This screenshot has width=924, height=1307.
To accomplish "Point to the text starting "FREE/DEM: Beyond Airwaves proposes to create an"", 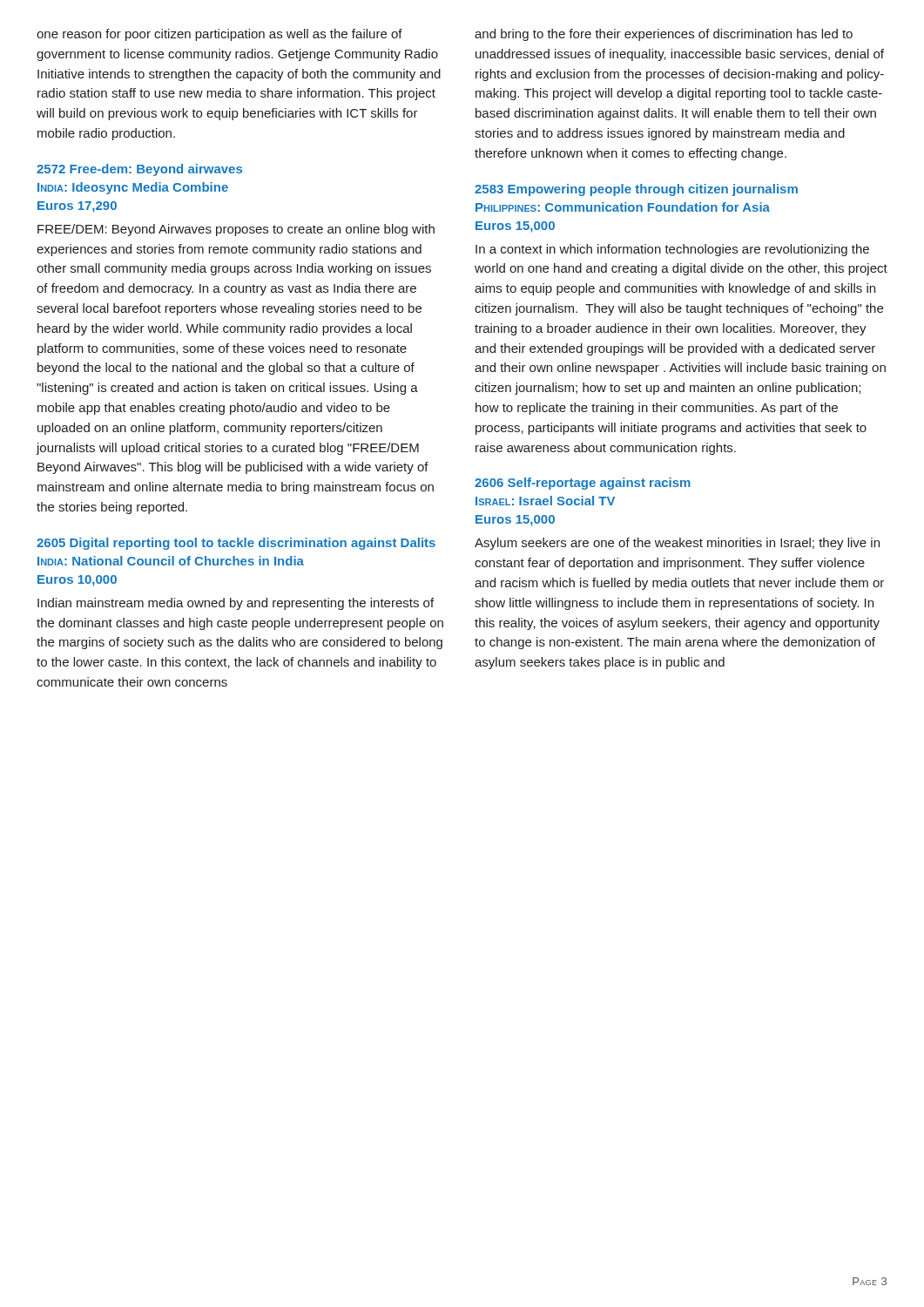I will (236, 368).
